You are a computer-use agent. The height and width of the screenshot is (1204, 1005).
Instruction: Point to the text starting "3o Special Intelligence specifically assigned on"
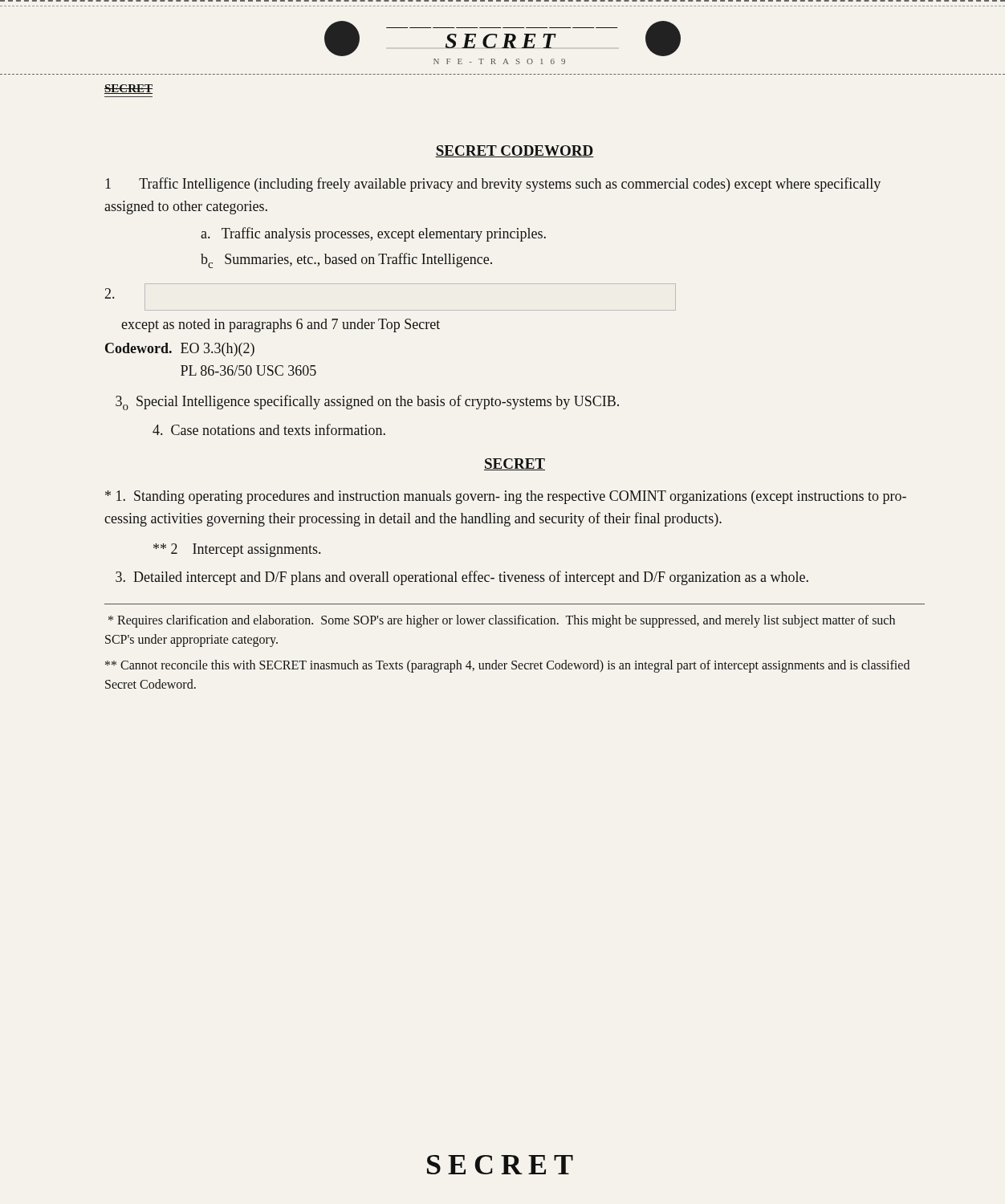[x=362, y=402]
